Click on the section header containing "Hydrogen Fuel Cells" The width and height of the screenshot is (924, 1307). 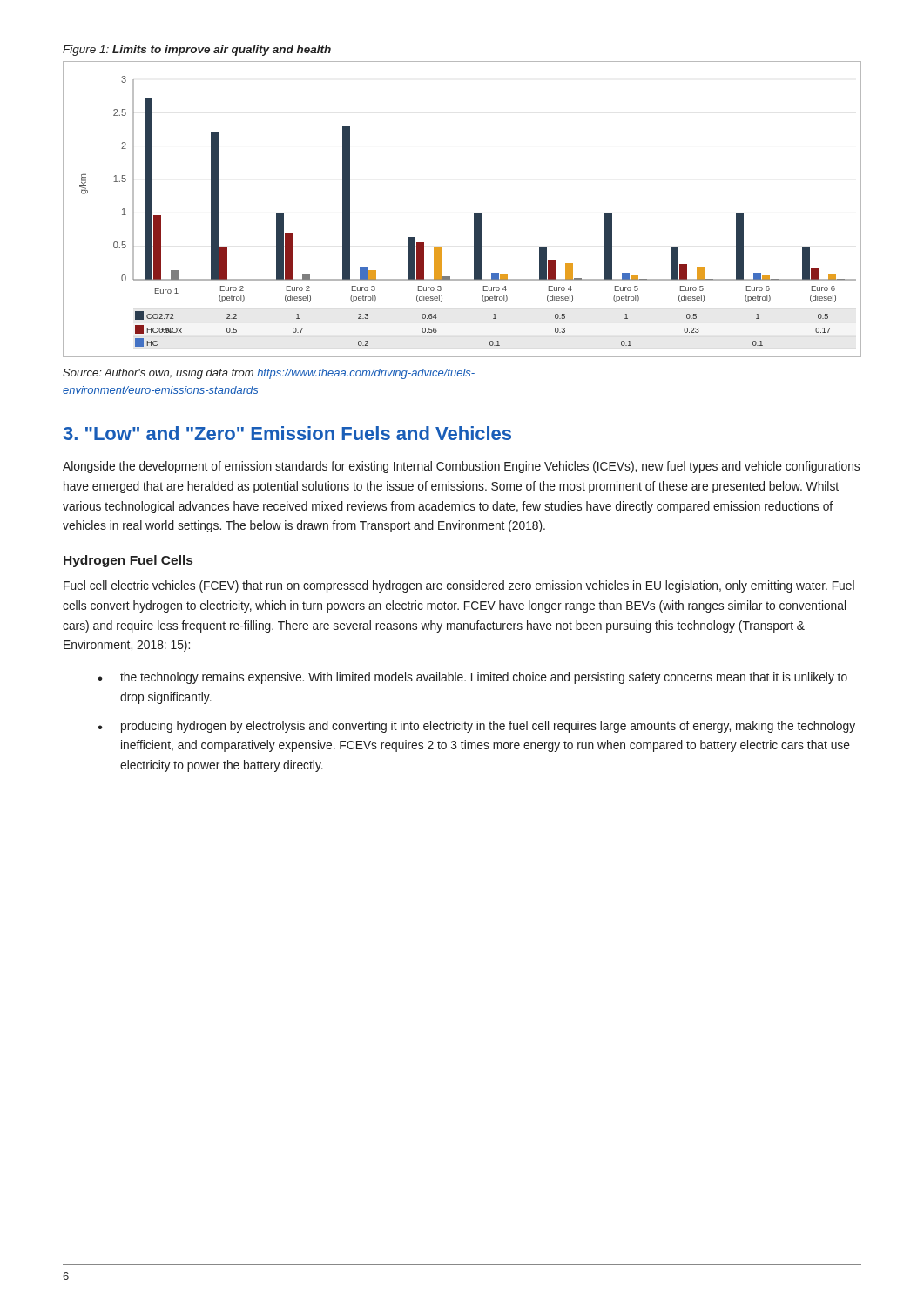pos(128,560)
